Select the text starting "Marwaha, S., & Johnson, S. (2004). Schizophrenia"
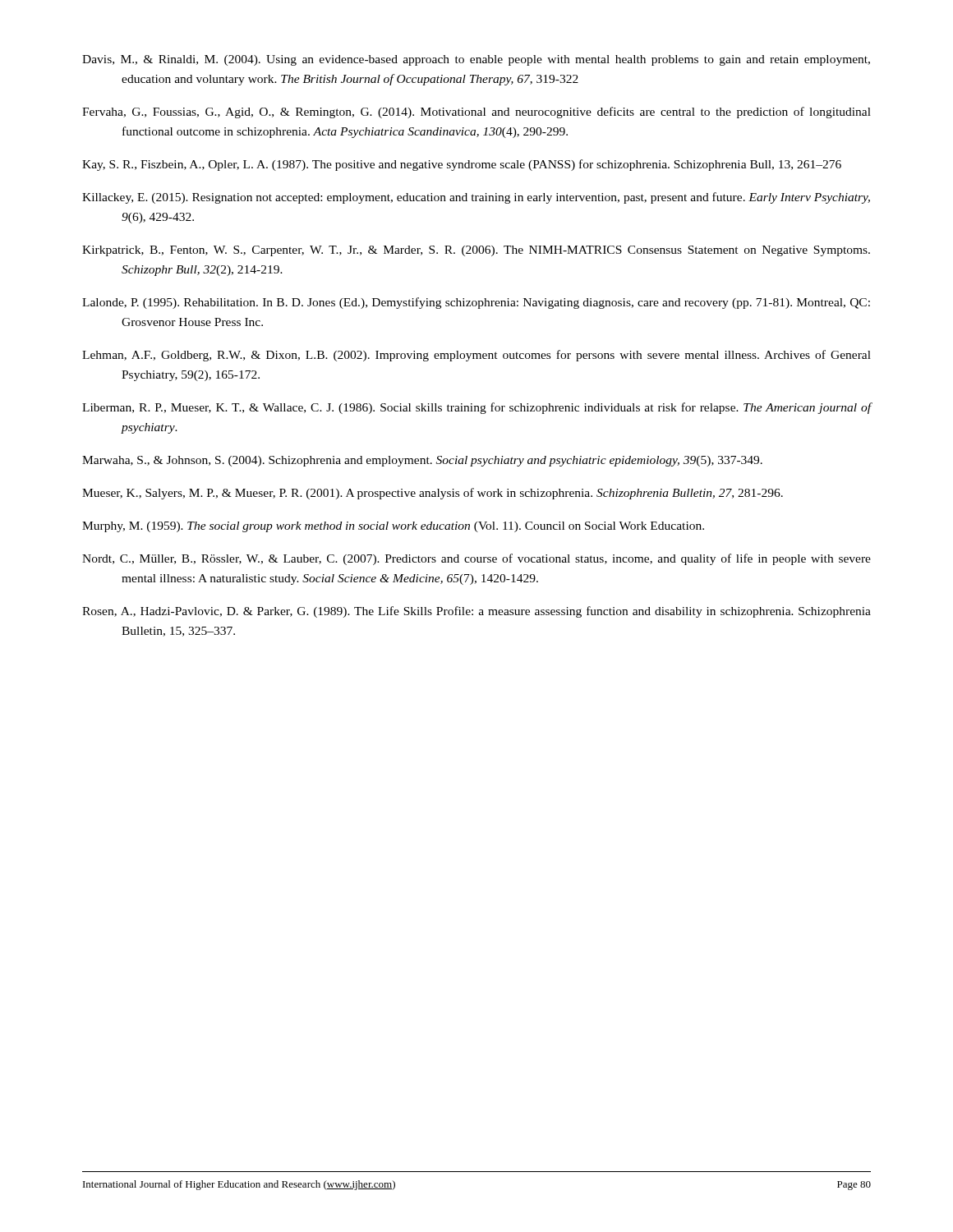This screenshot has width=953, height=1232. pos(423,460)
